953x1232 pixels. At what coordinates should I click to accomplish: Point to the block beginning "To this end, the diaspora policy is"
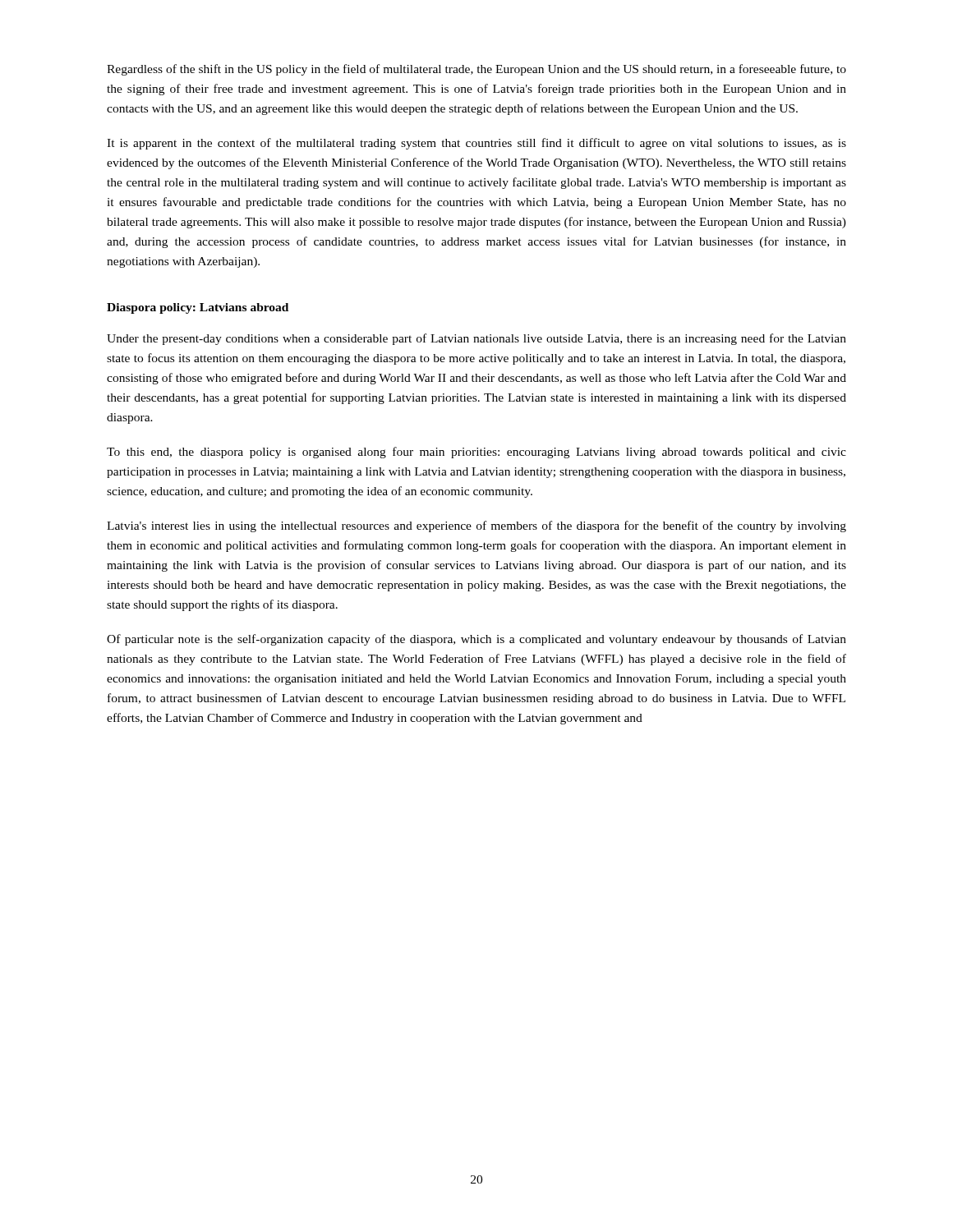[476, 471]
